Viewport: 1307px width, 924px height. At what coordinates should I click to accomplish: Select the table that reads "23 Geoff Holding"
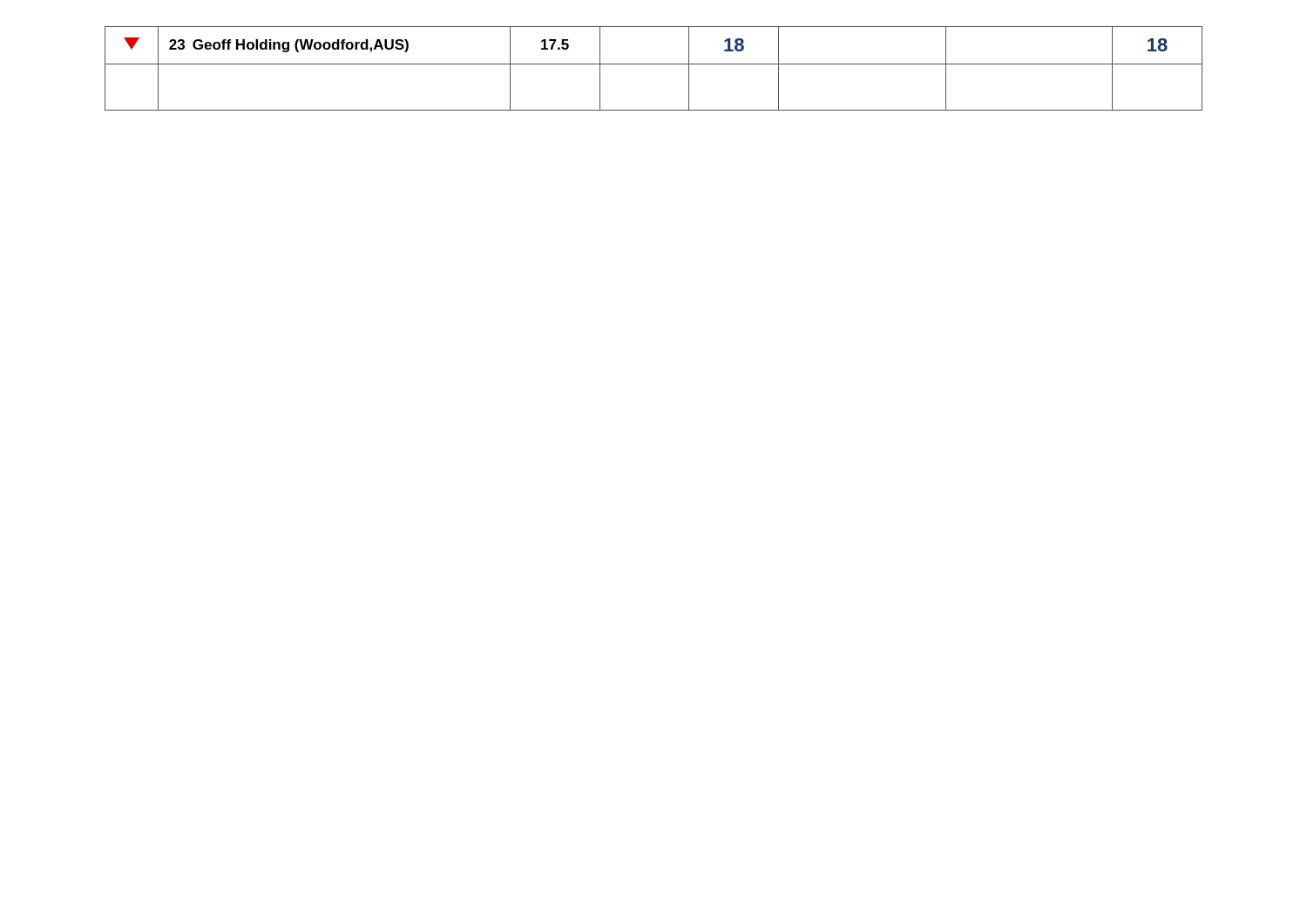[654, 68]
